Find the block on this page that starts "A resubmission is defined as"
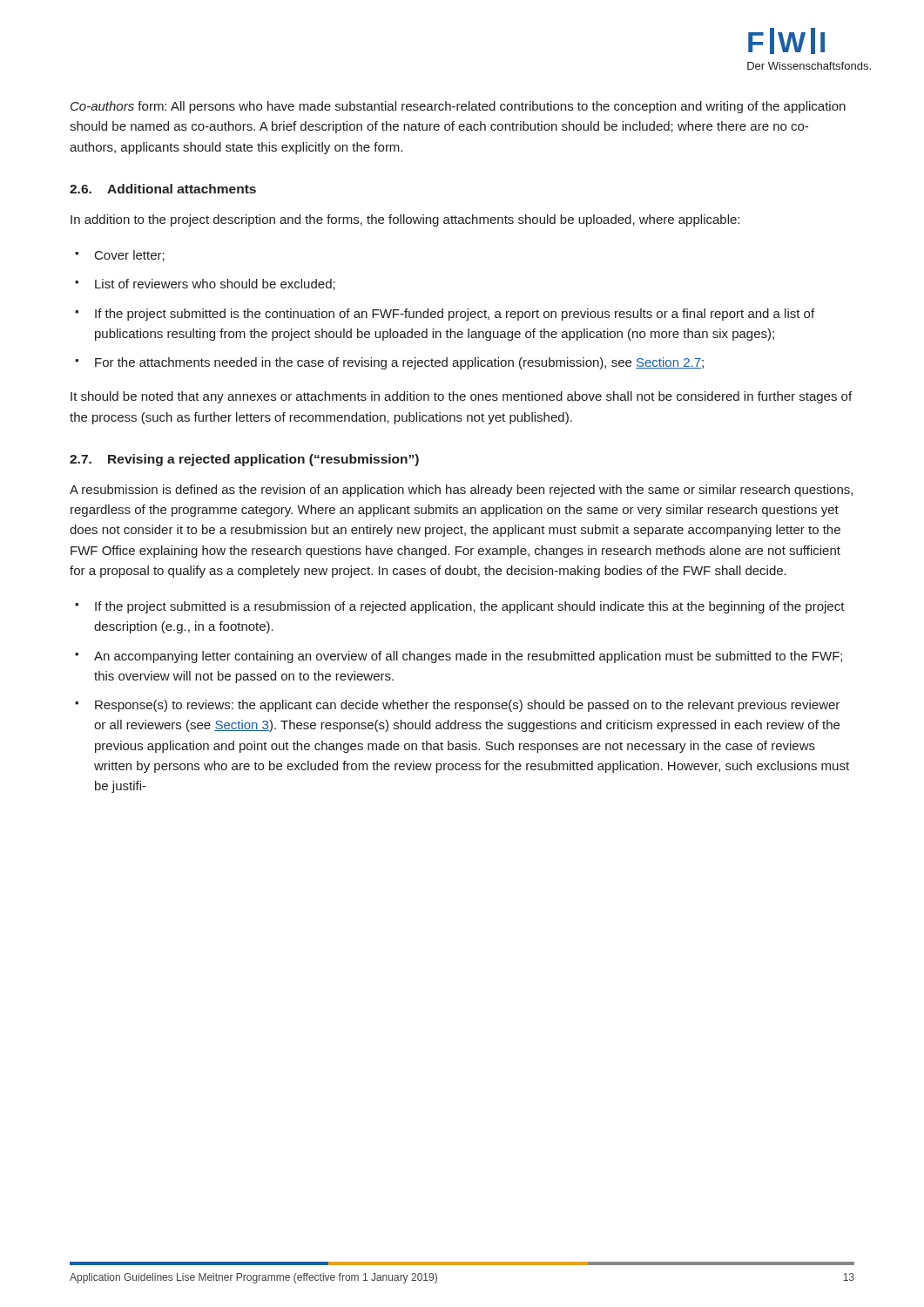Image resolution: width=924 pixels, height=1307 pixels. point(462,530)
